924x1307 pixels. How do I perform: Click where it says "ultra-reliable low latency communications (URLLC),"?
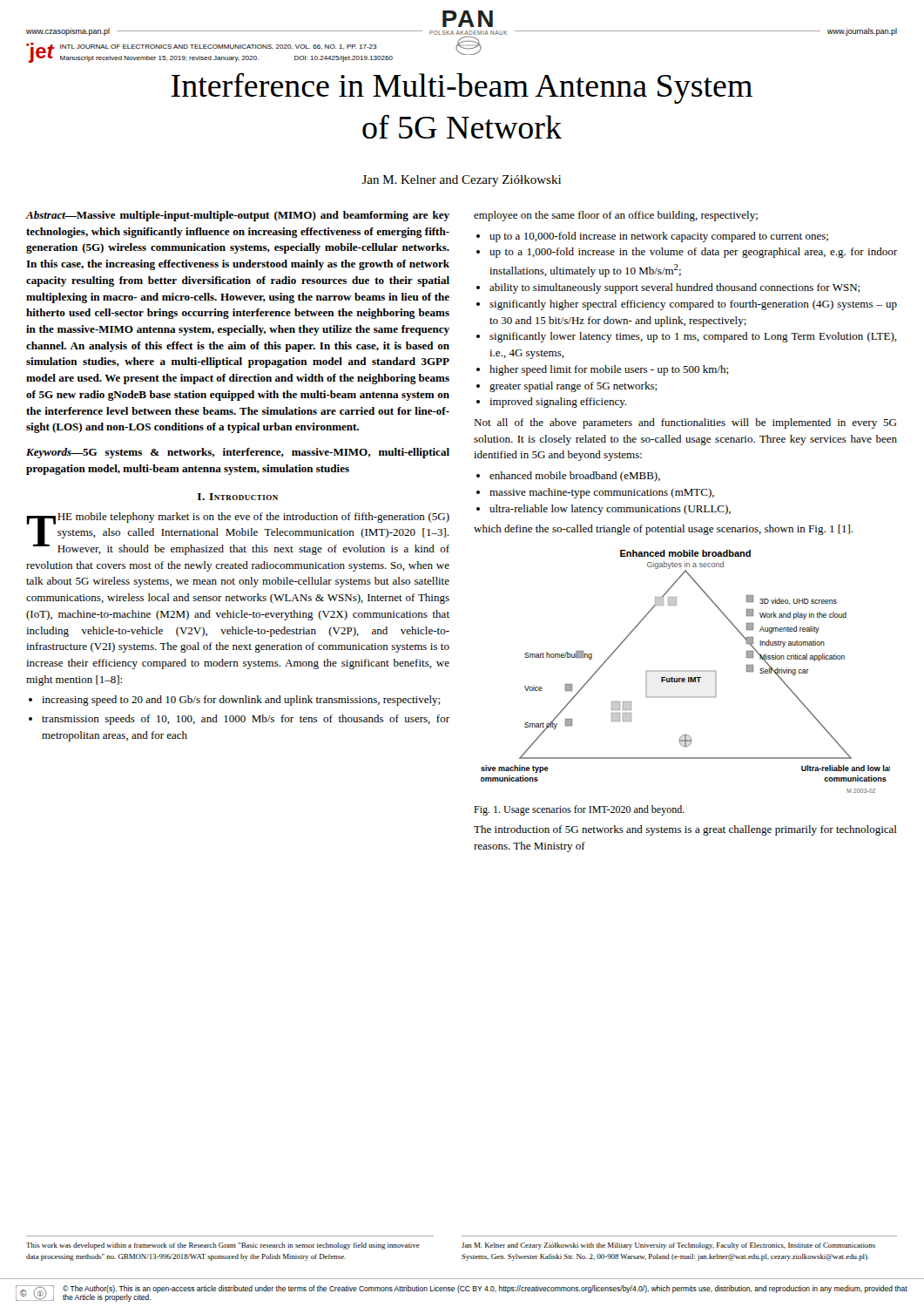pos(610,508)
